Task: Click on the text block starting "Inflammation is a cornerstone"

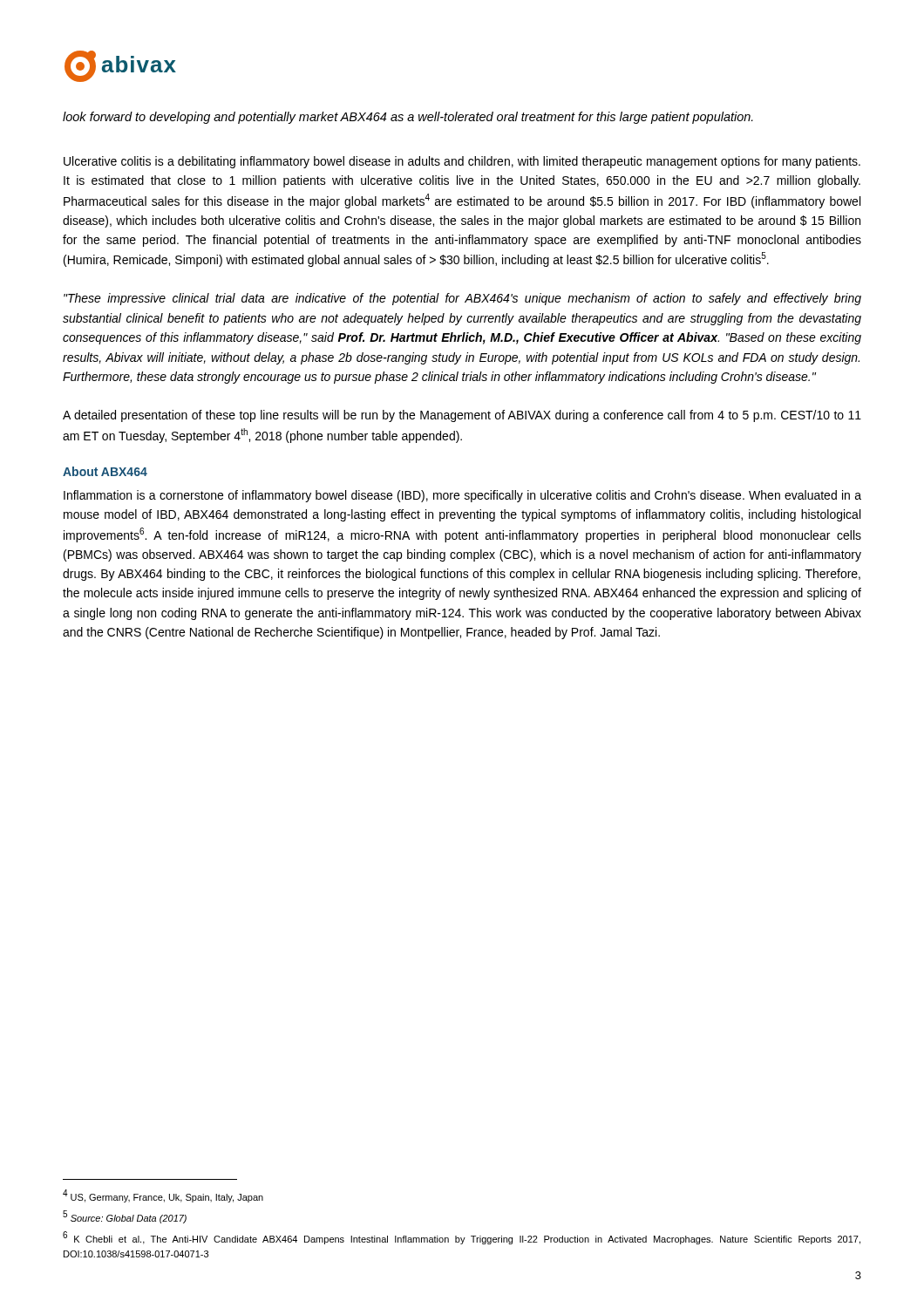Action: click(x=462, y=564)
